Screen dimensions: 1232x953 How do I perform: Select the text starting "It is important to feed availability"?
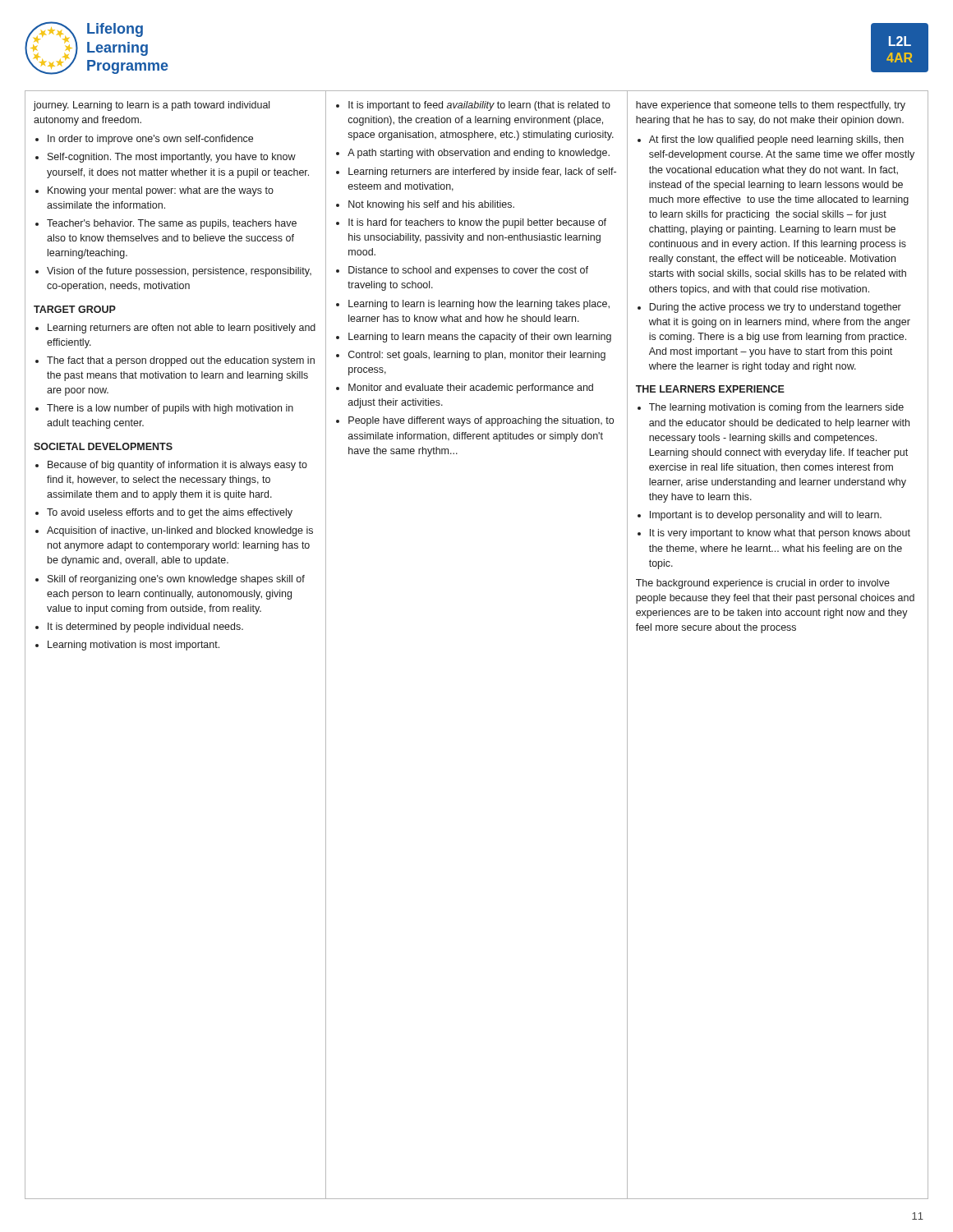[481, 120]
